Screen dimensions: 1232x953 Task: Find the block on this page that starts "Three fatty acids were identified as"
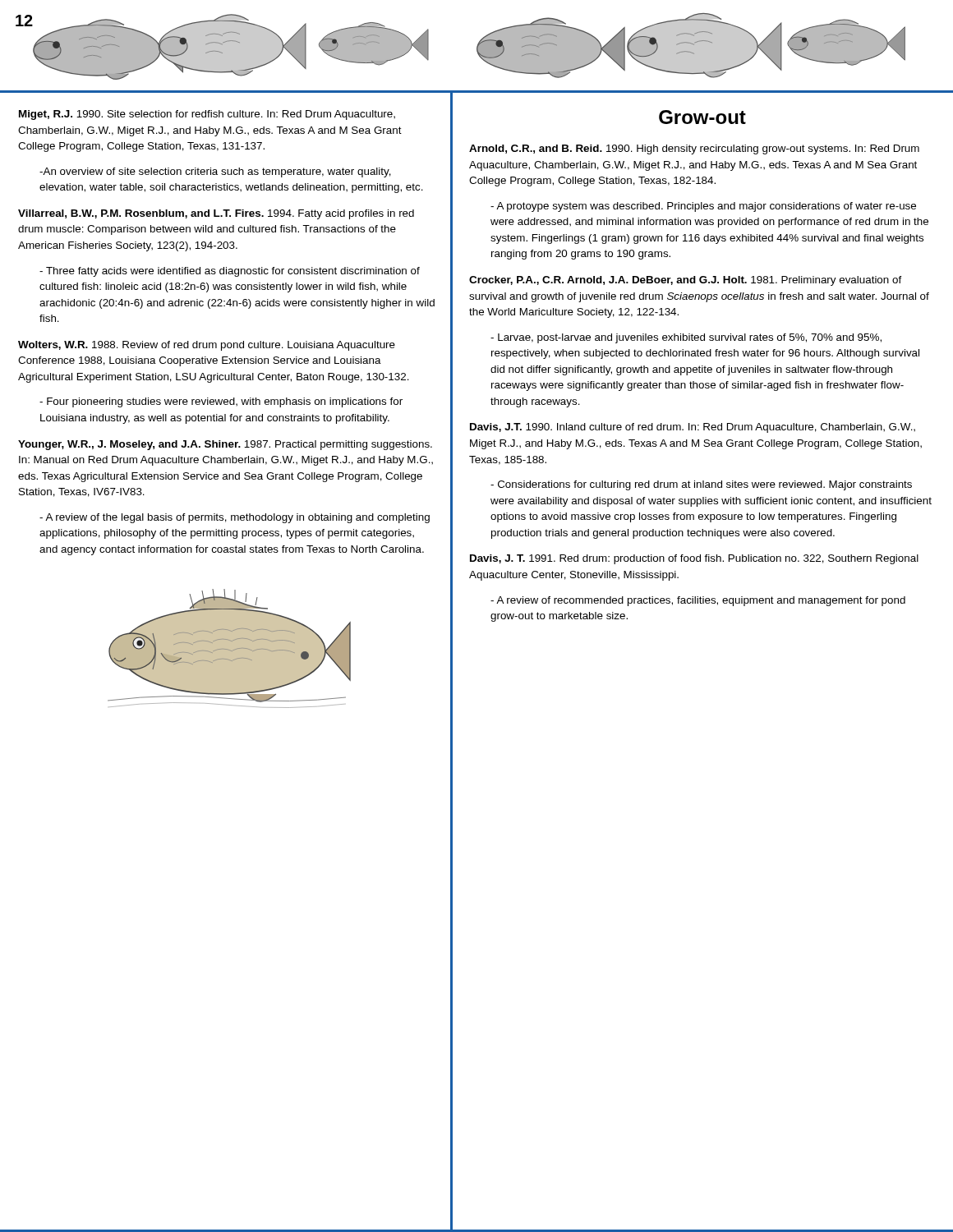[x=237, y=294]
